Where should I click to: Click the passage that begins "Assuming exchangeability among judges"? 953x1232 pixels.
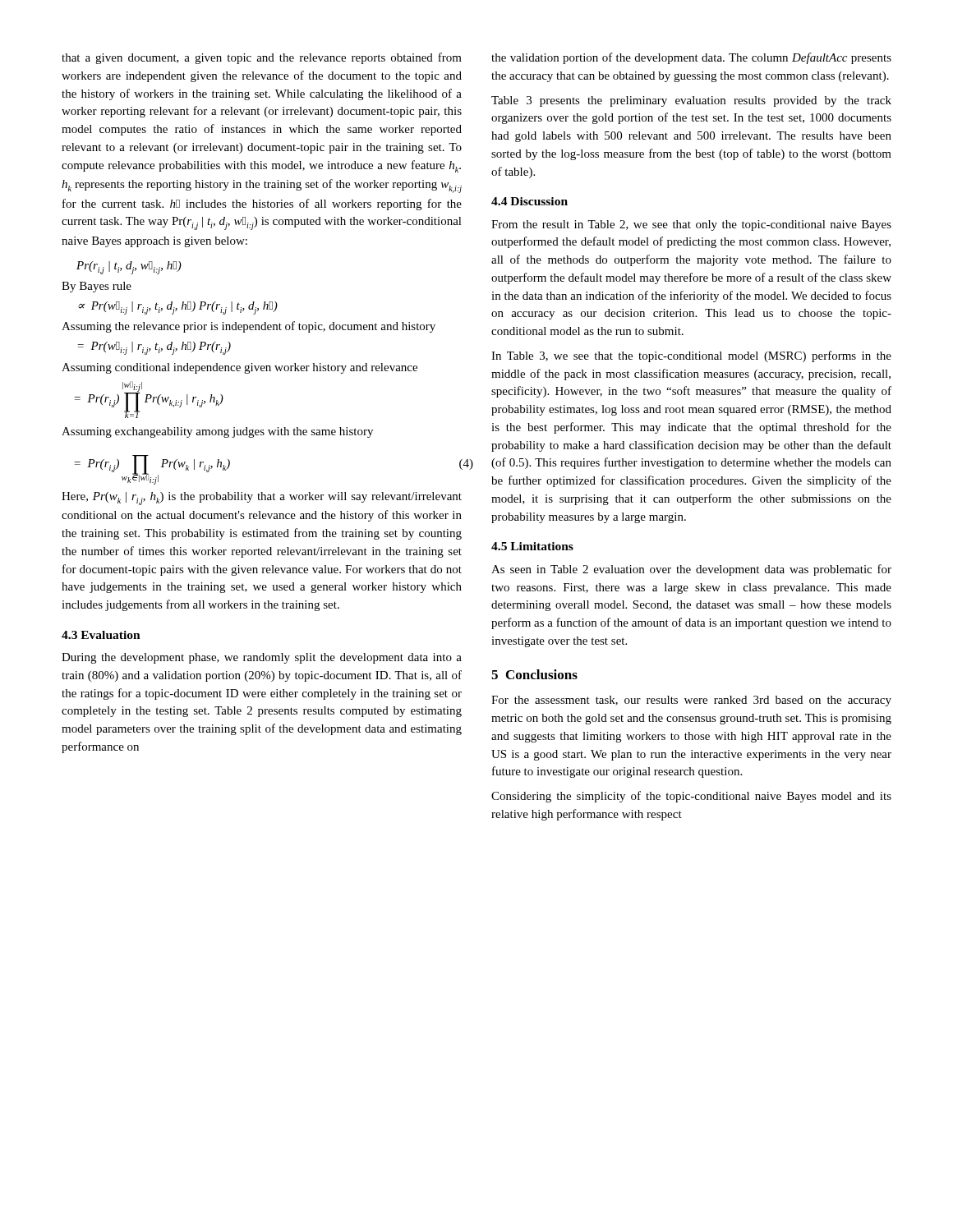click(x=218, y=431)
